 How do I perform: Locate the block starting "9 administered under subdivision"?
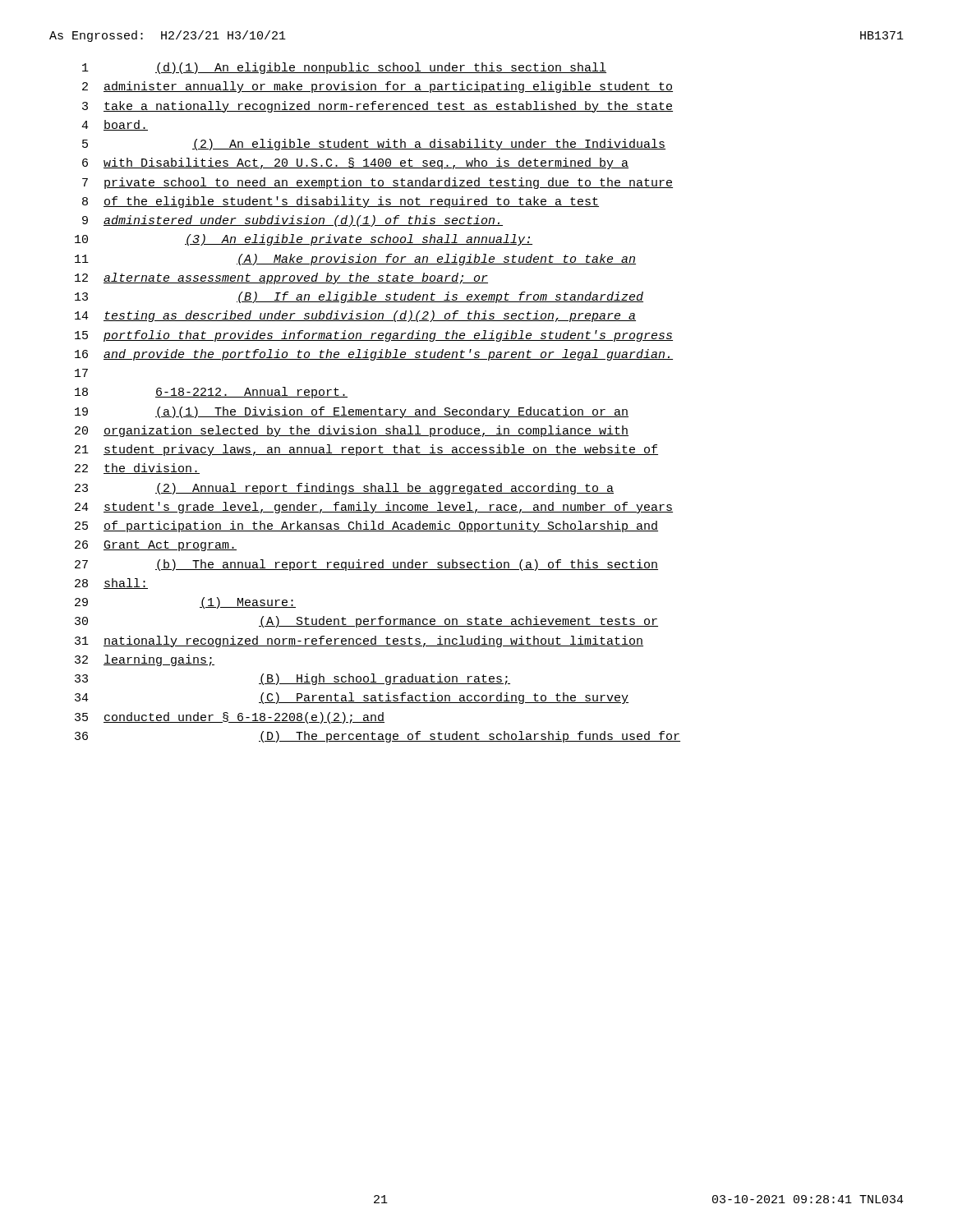[x=276, y=221]
